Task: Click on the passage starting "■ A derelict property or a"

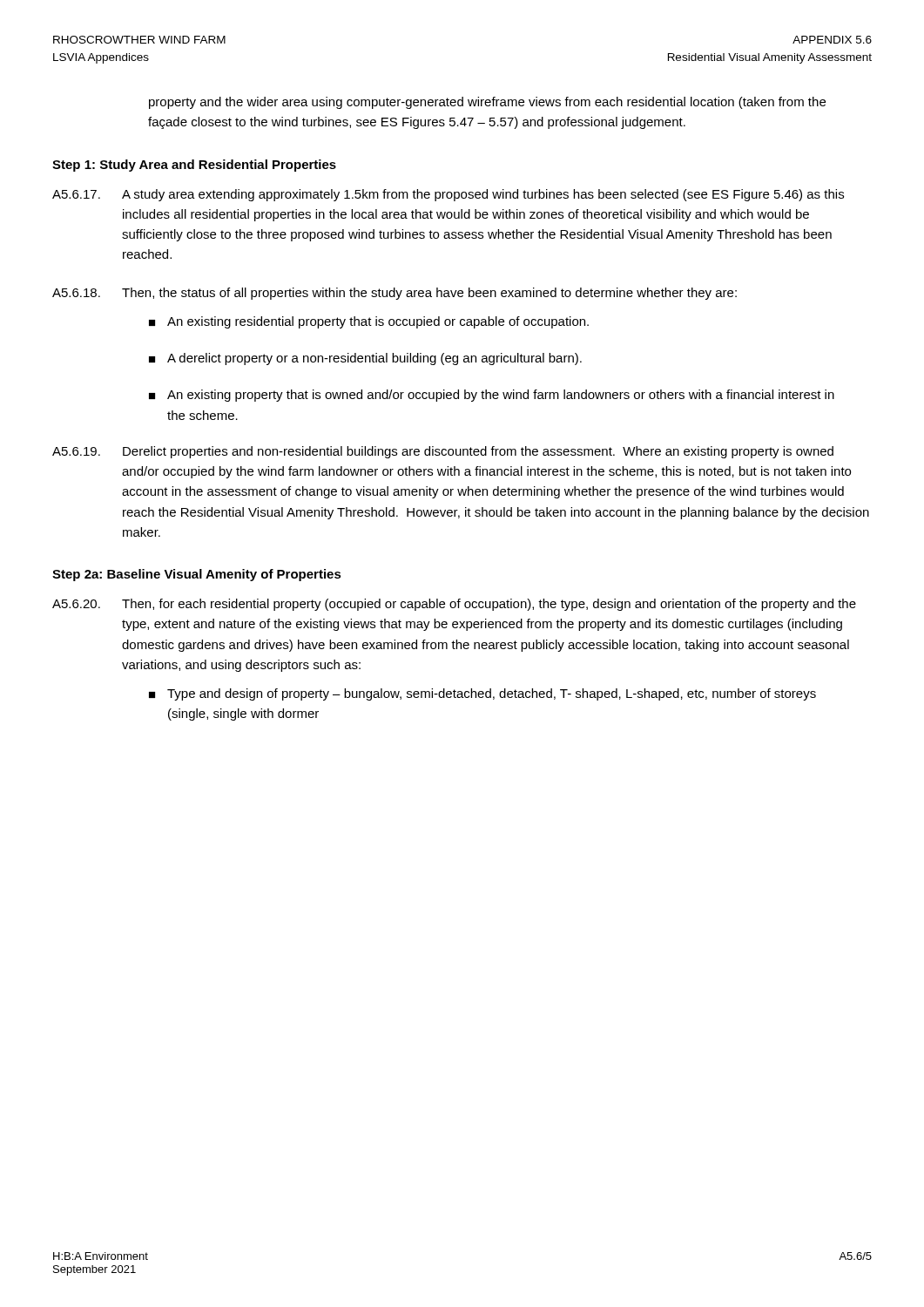Action: click(x=497, y=358)
